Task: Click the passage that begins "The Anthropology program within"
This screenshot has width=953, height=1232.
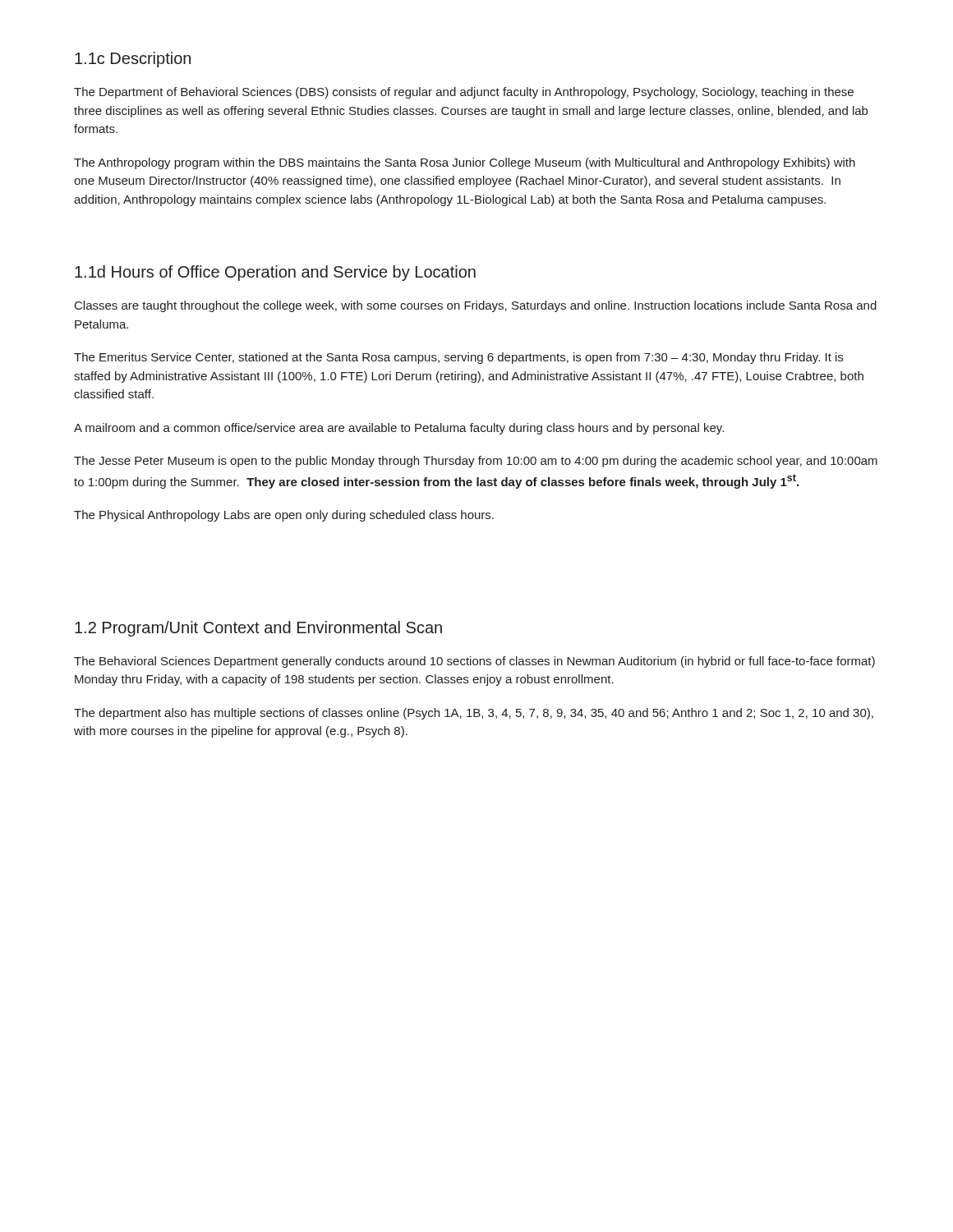Action: [465, 180]
